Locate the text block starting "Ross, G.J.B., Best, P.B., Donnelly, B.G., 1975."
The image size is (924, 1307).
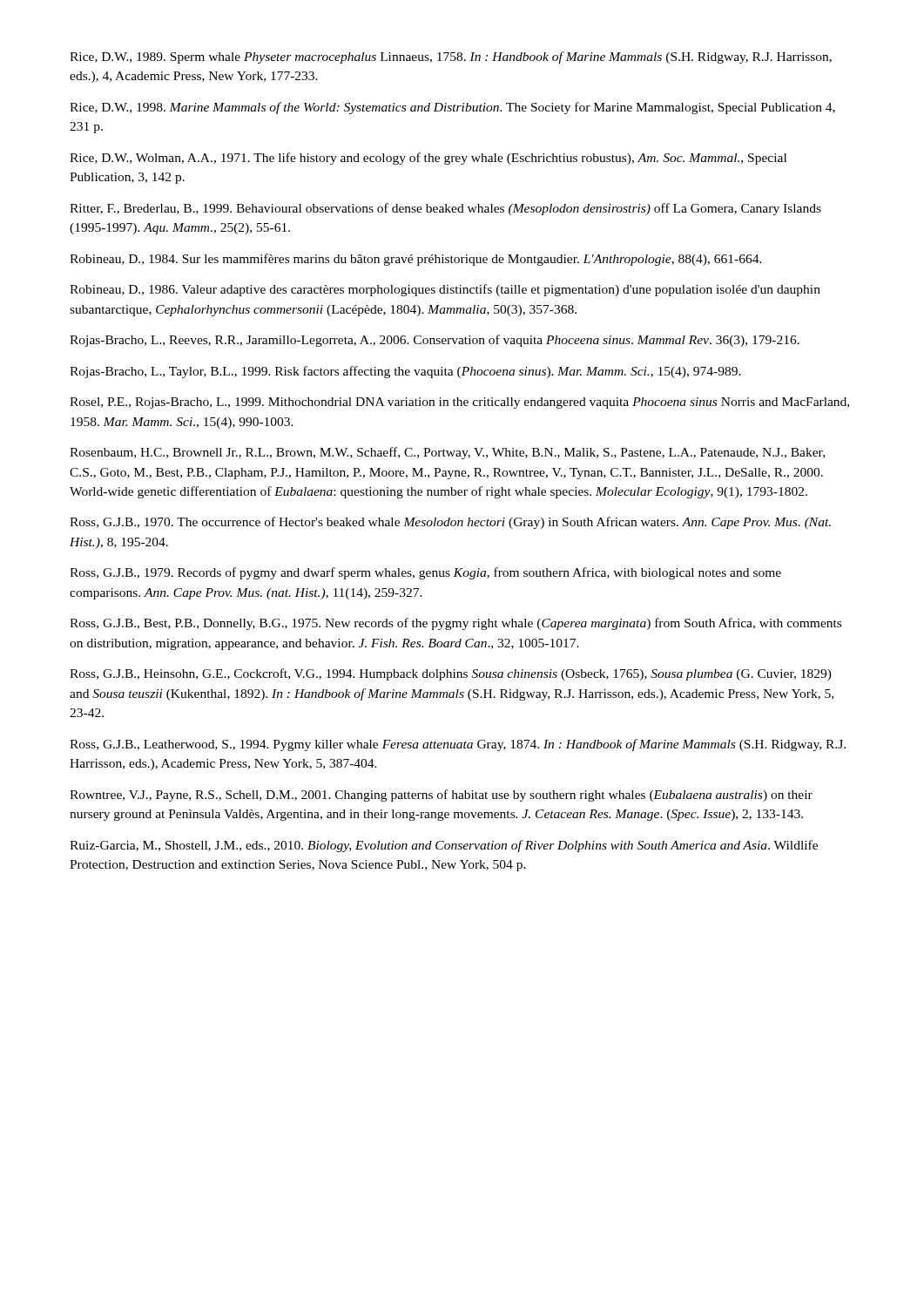pyautogui.click(x=456, y=633)
